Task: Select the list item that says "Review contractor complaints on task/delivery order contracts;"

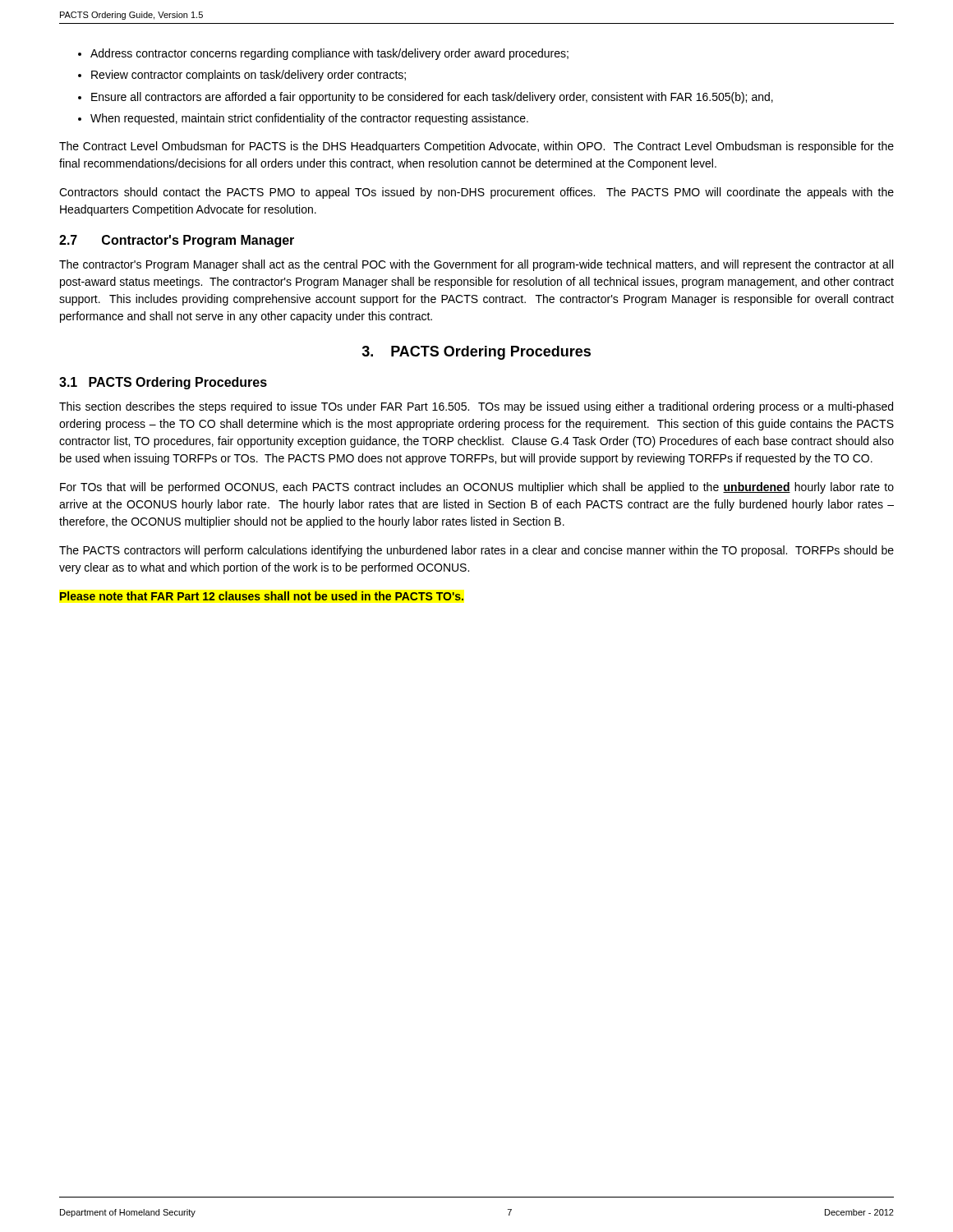Action: (249, 75)
